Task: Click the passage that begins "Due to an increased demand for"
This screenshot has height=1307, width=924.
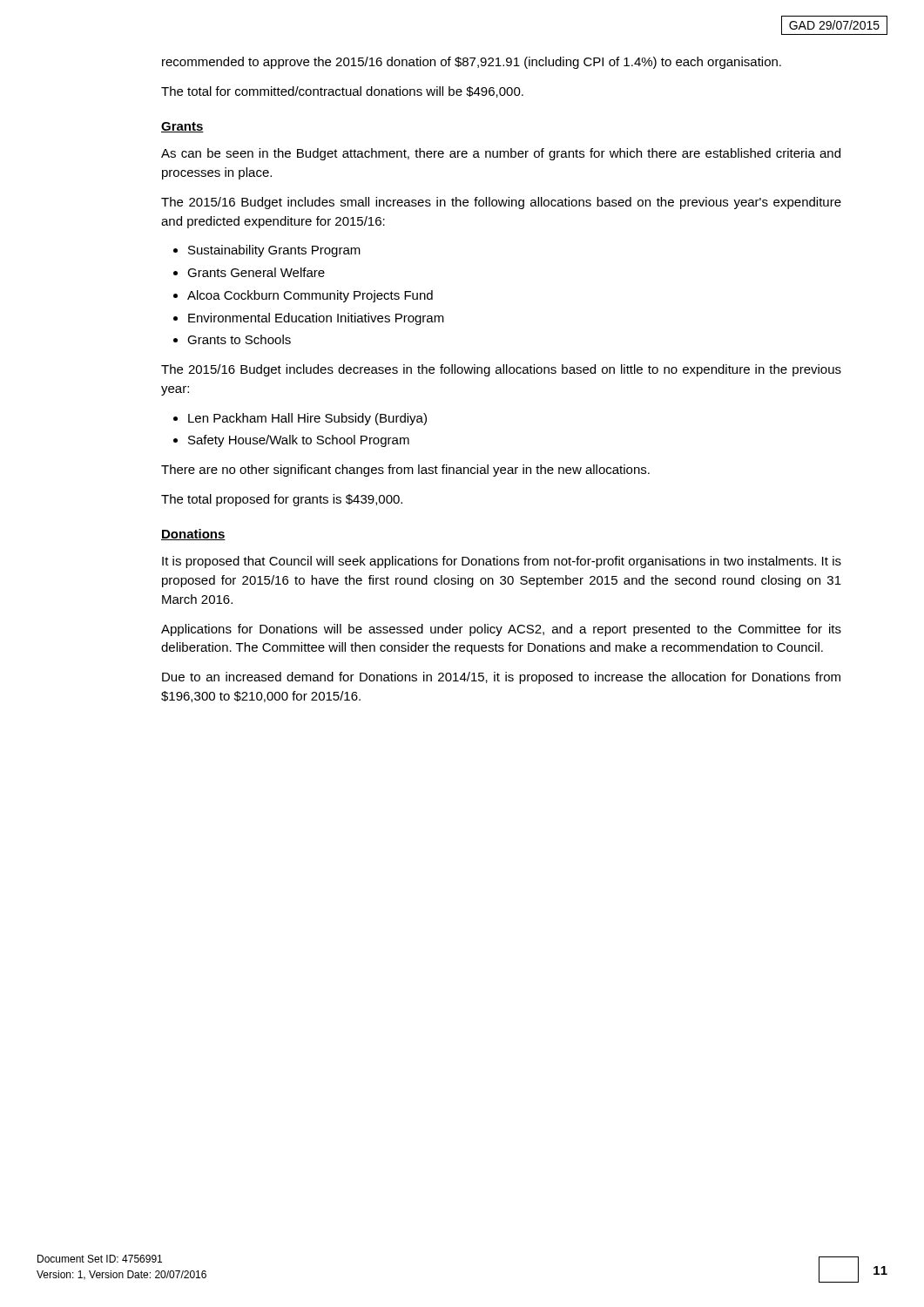Action: coord(501,686)
